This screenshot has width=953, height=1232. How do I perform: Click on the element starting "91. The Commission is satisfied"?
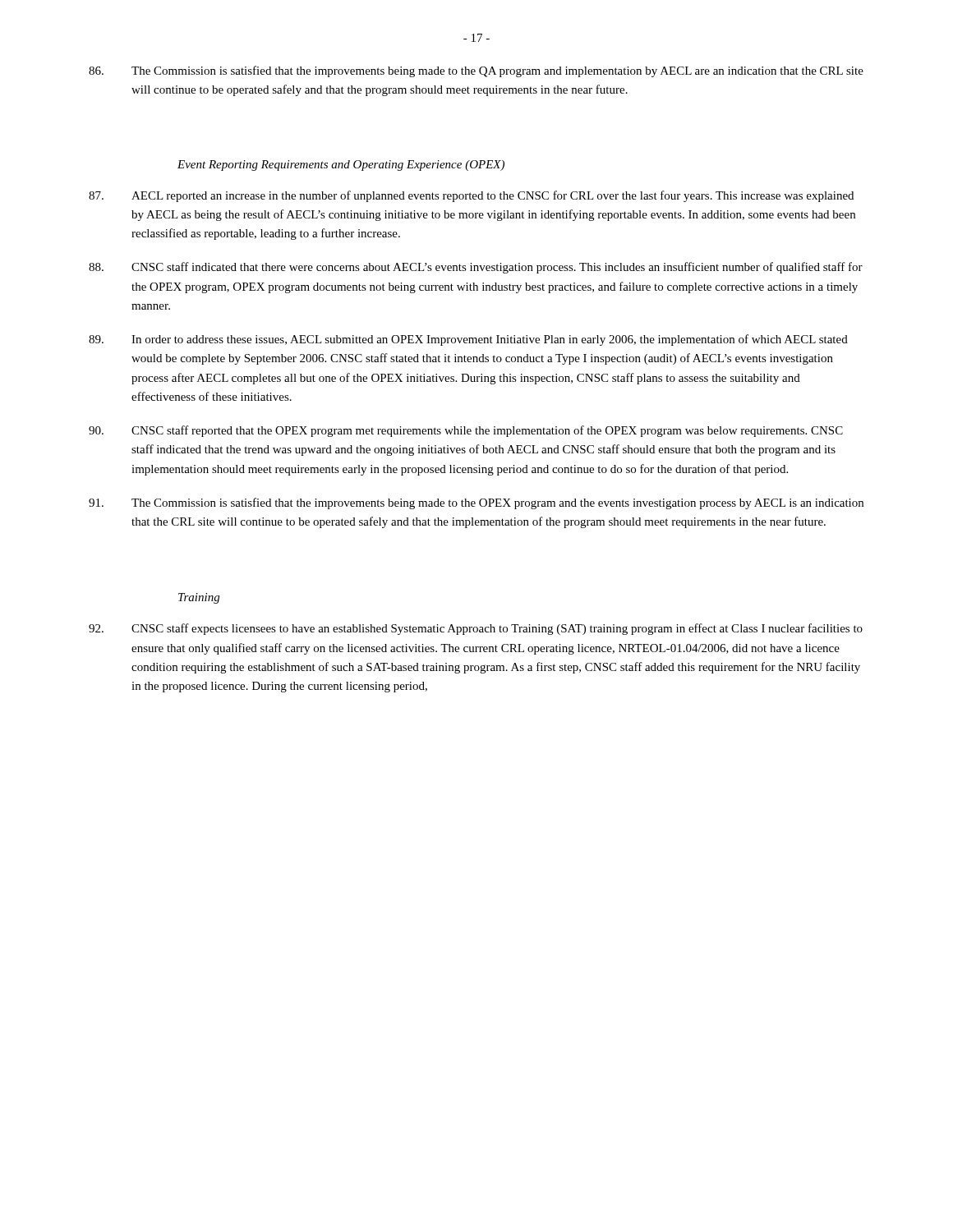click(476, 513)
